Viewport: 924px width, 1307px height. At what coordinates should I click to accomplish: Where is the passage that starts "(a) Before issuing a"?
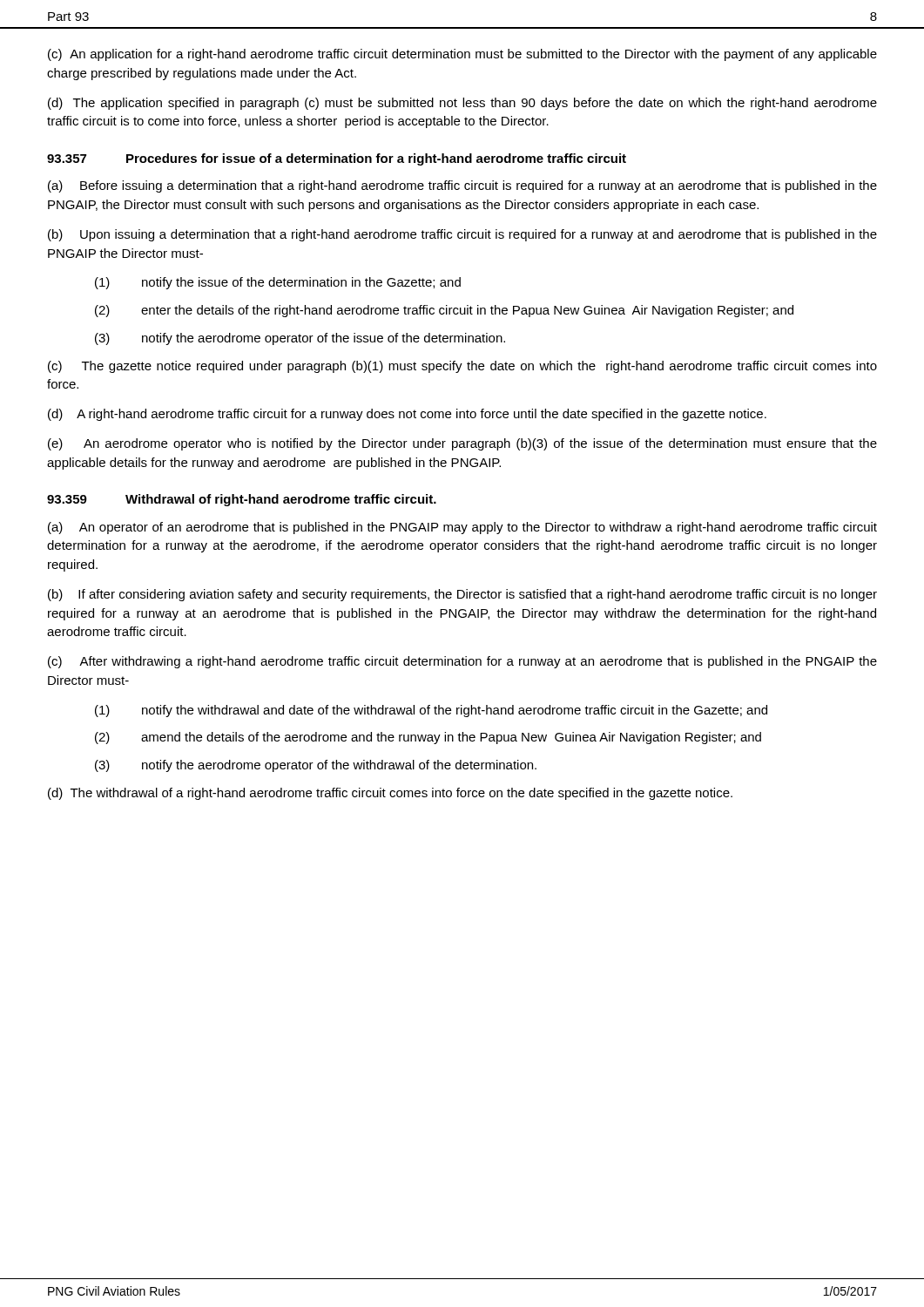(x=462, y=195)
